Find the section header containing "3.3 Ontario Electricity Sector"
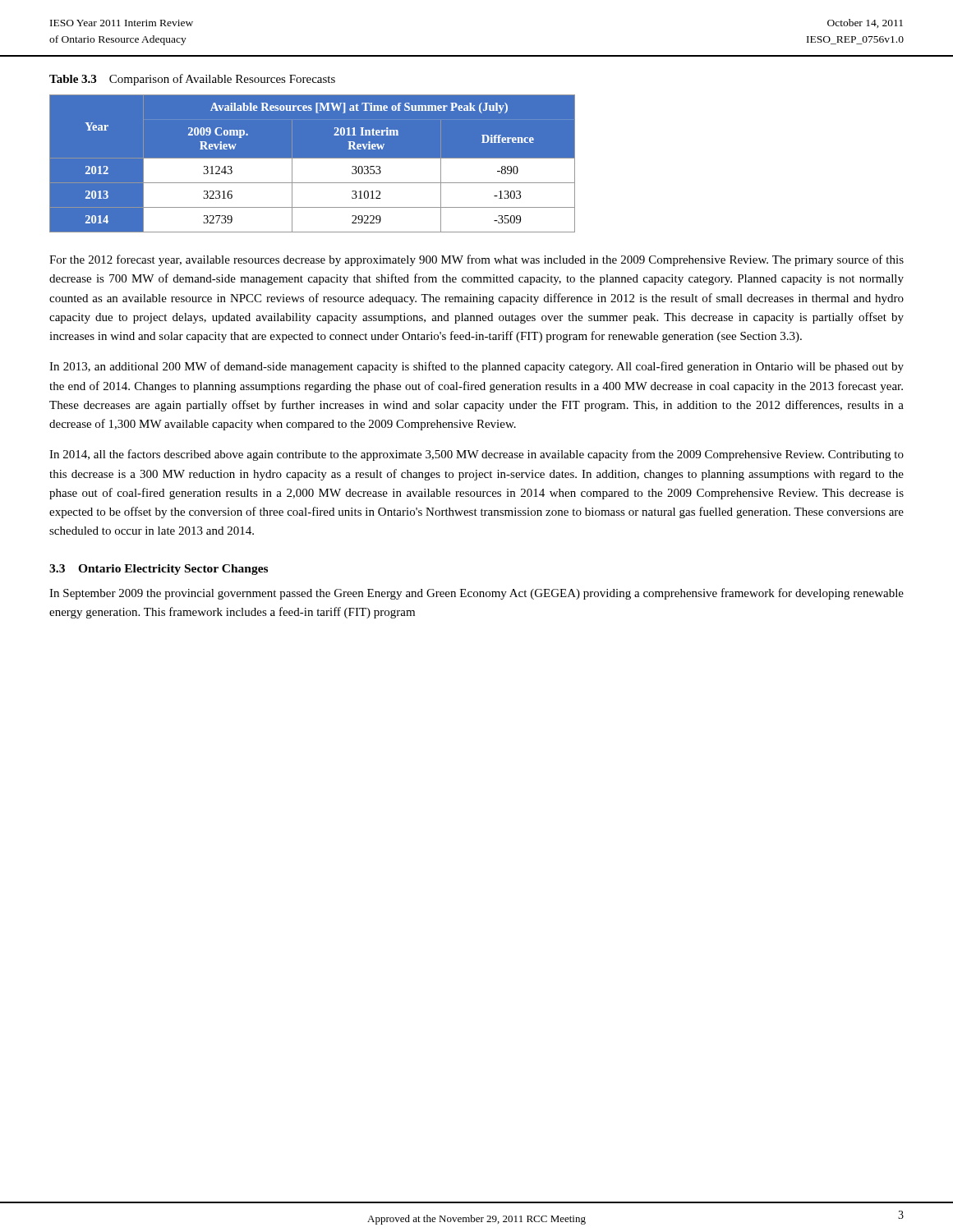This screenshot has height=1232, width=953. pos(159,568)
